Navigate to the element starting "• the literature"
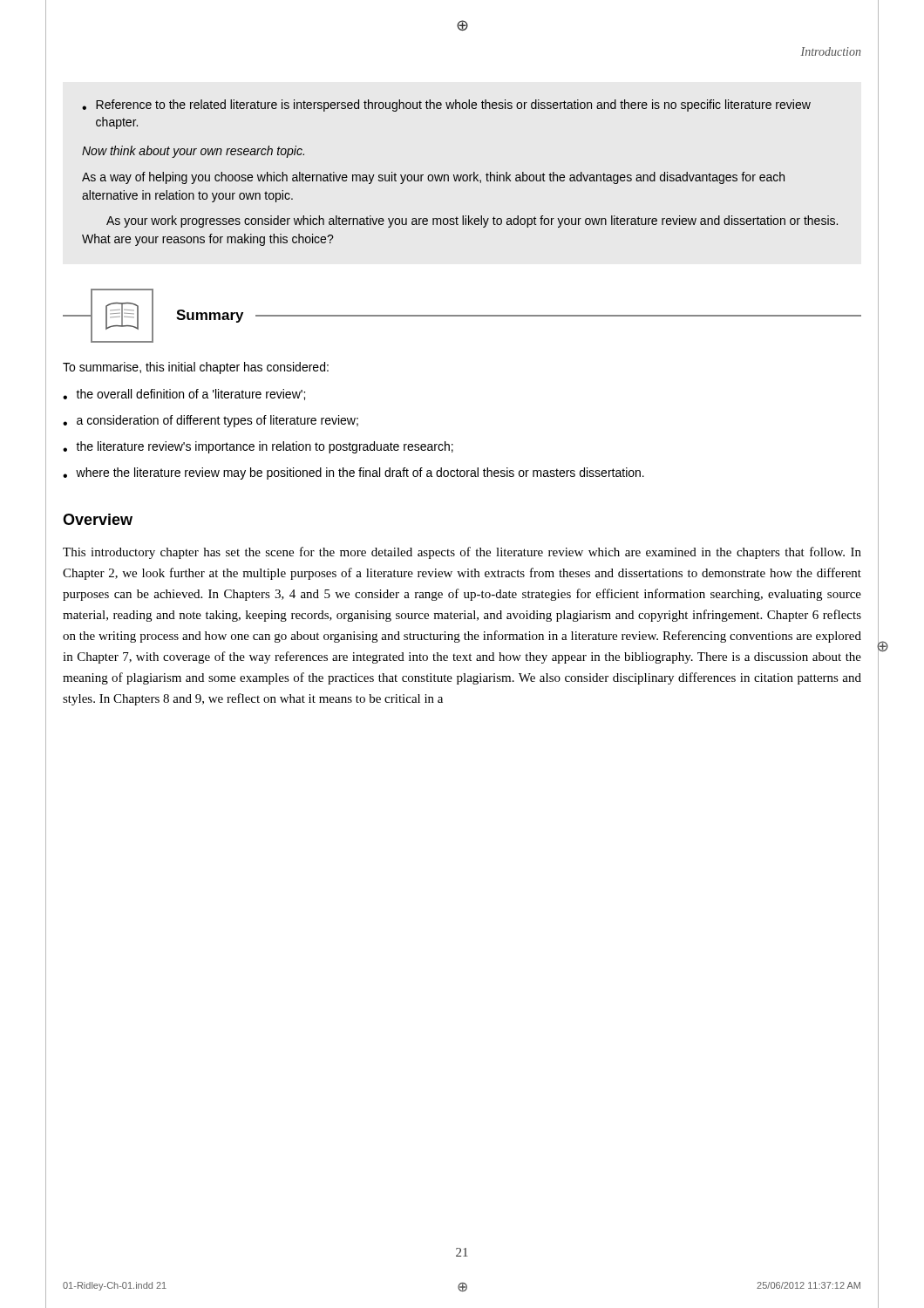This screenshot has width=924, height=1308. point(258,449)
